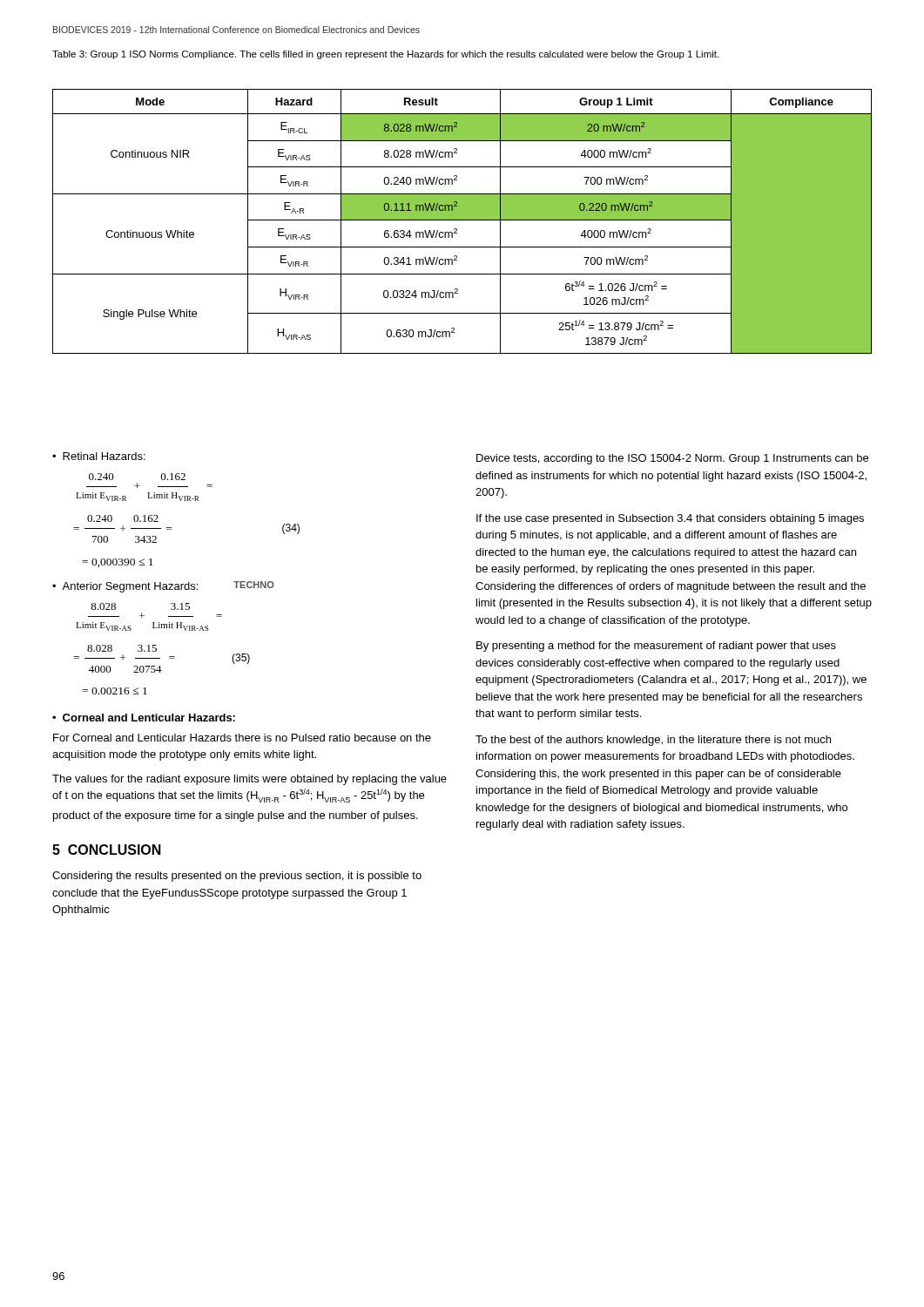
Task: Select the region starting "Device tests, according to the ISO 15004-2"
Action: point(672,475)
